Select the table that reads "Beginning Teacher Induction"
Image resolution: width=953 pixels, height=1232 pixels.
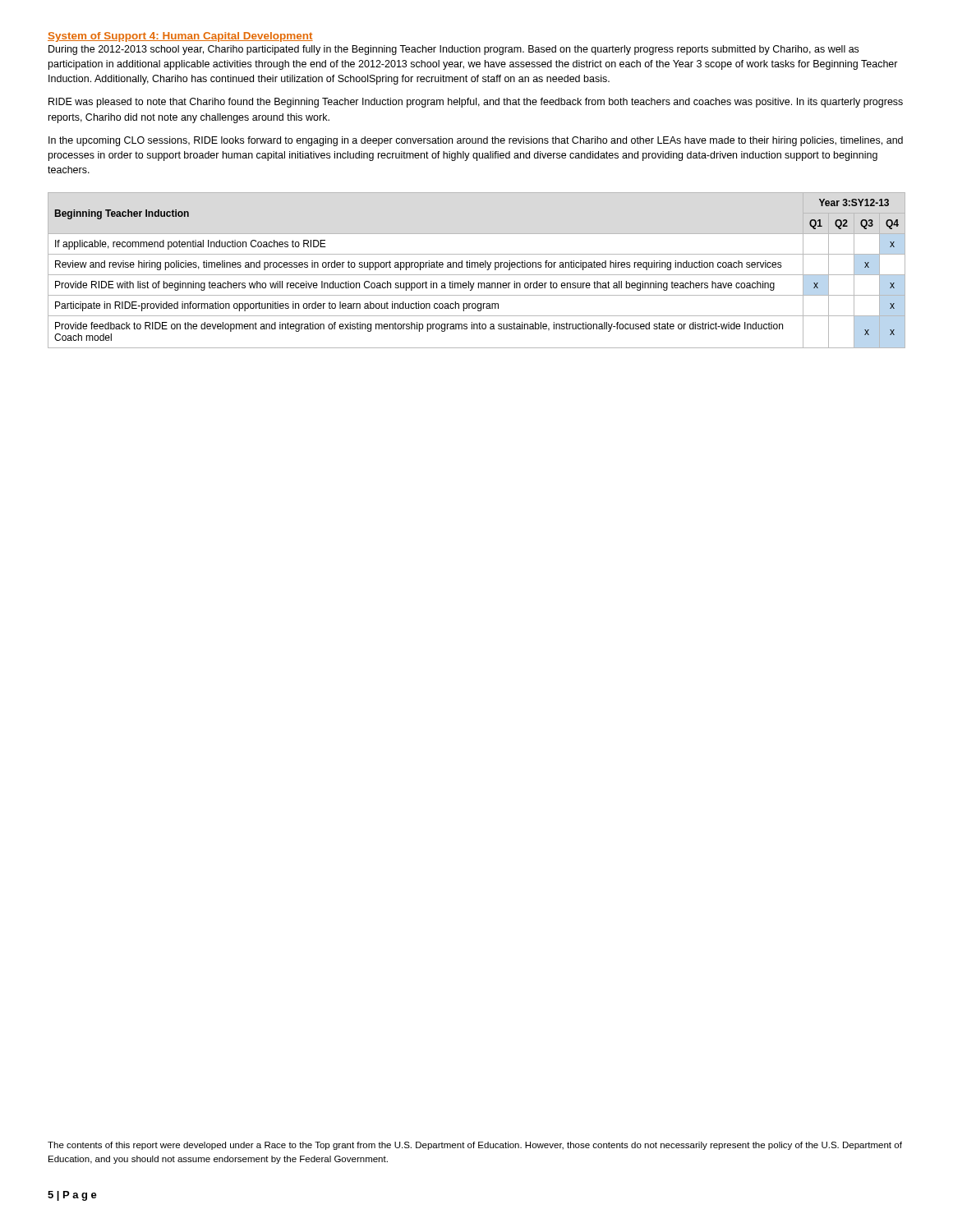click(476, 270)
